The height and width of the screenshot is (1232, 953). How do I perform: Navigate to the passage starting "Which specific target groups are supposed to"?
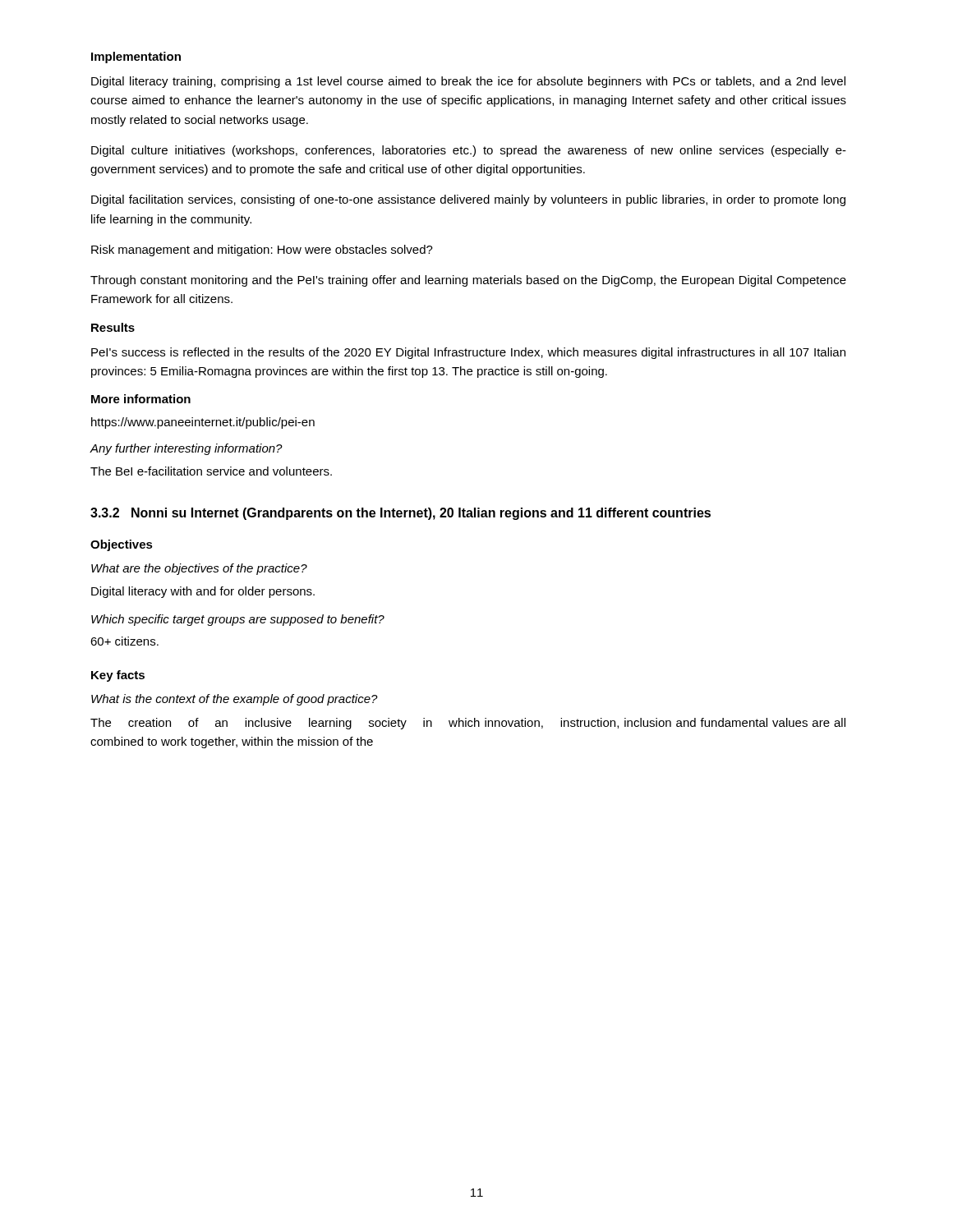237,619
